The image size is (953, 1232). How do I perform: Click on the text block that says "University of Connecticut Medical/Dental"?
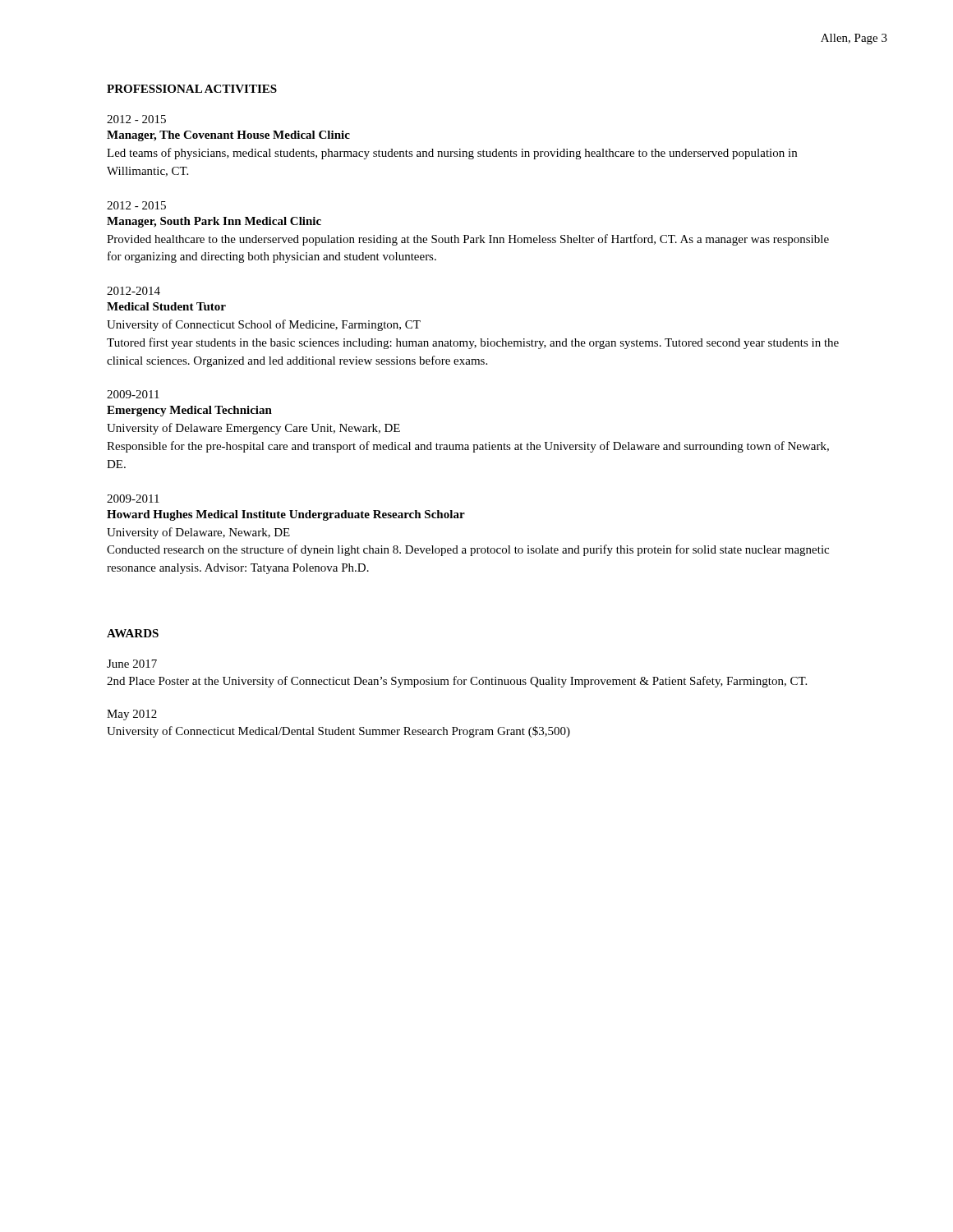coord(339,731)
